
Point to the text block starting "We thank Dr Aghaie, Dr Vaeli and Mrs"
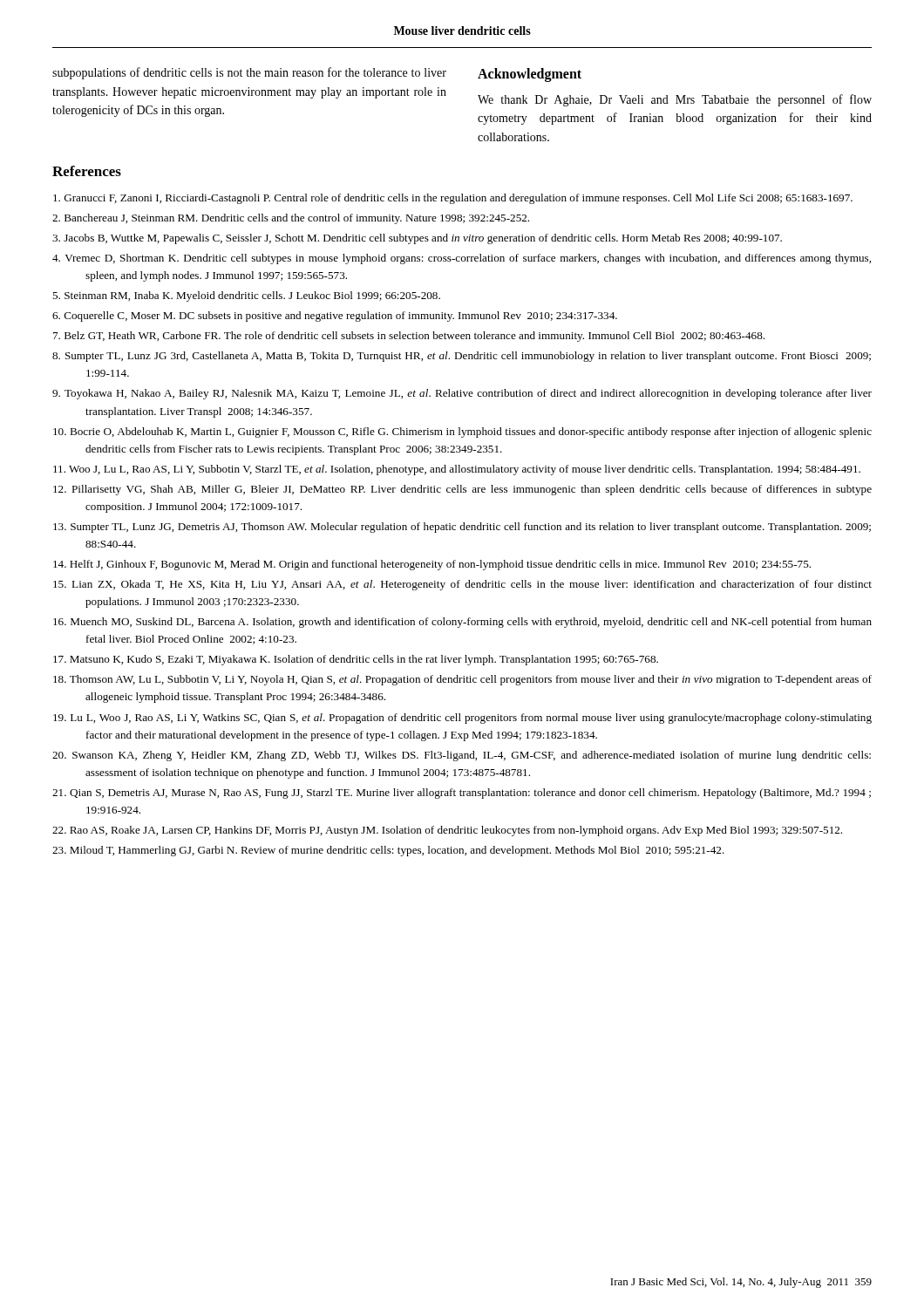[x=675, y=119]
